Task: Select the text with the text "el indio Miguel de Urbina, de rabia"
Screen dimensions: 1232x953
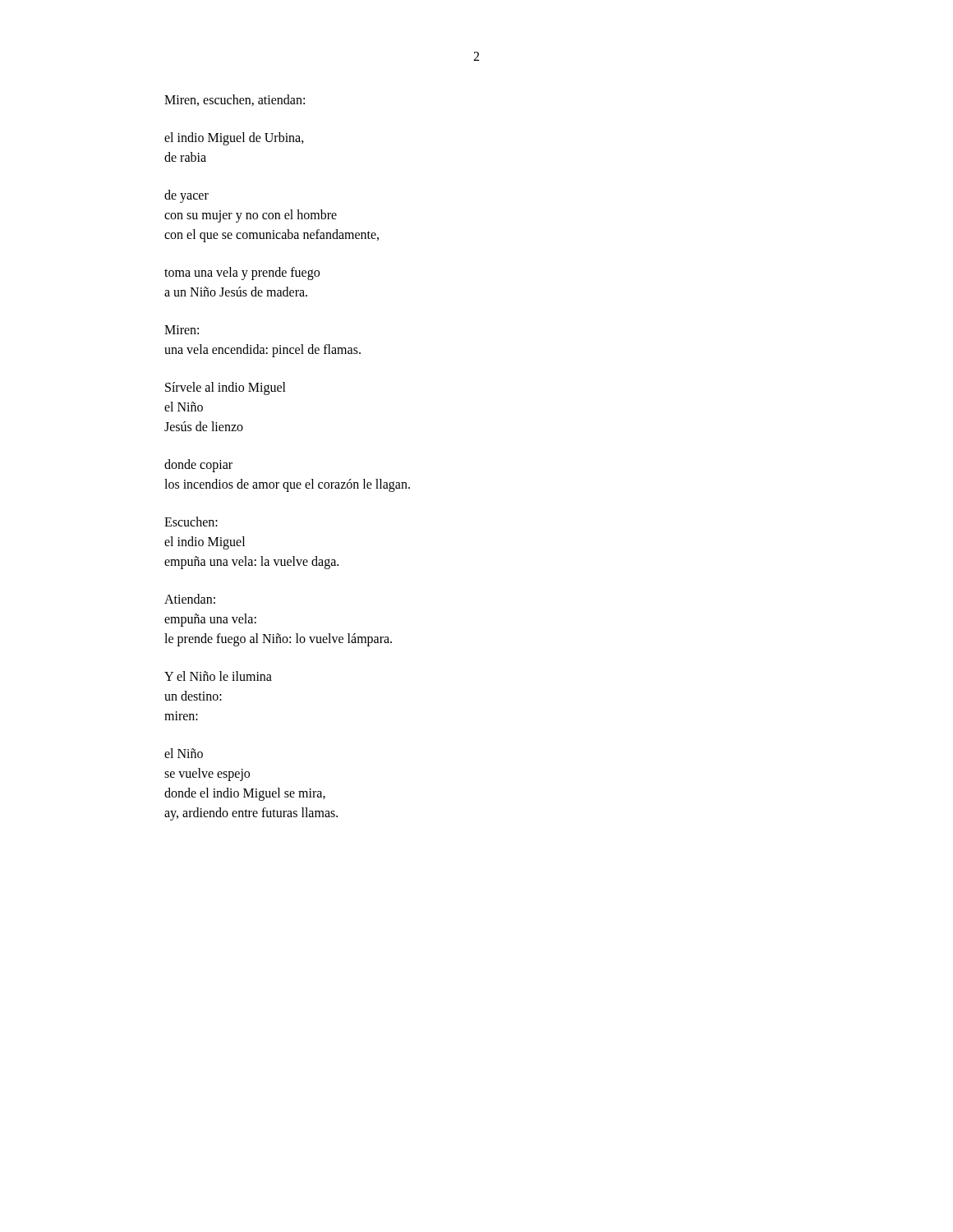Action: click(234, 147)
